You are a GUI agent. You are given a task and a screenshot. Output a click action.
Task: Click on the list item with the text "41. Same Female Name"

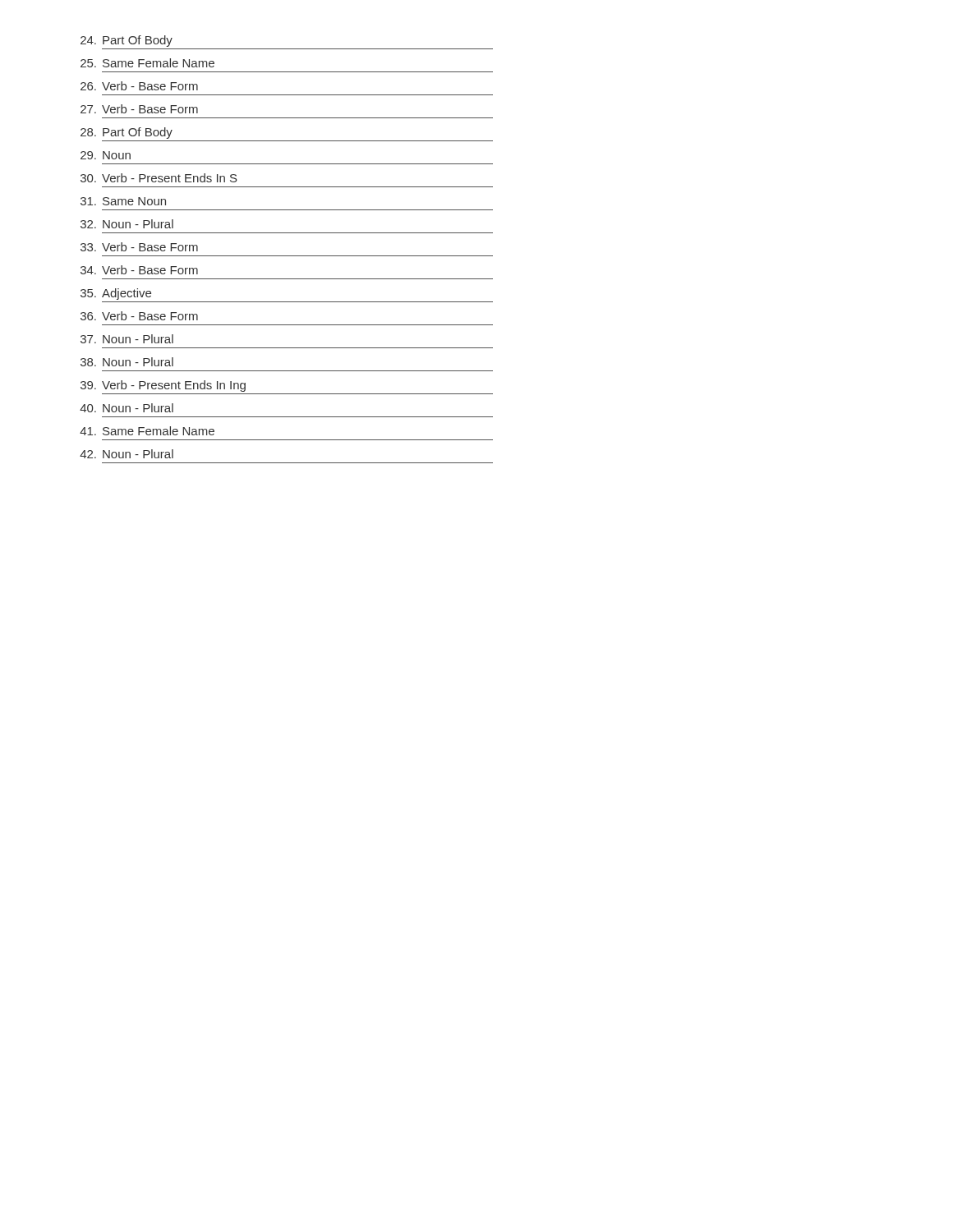click(x=279, y=432)
